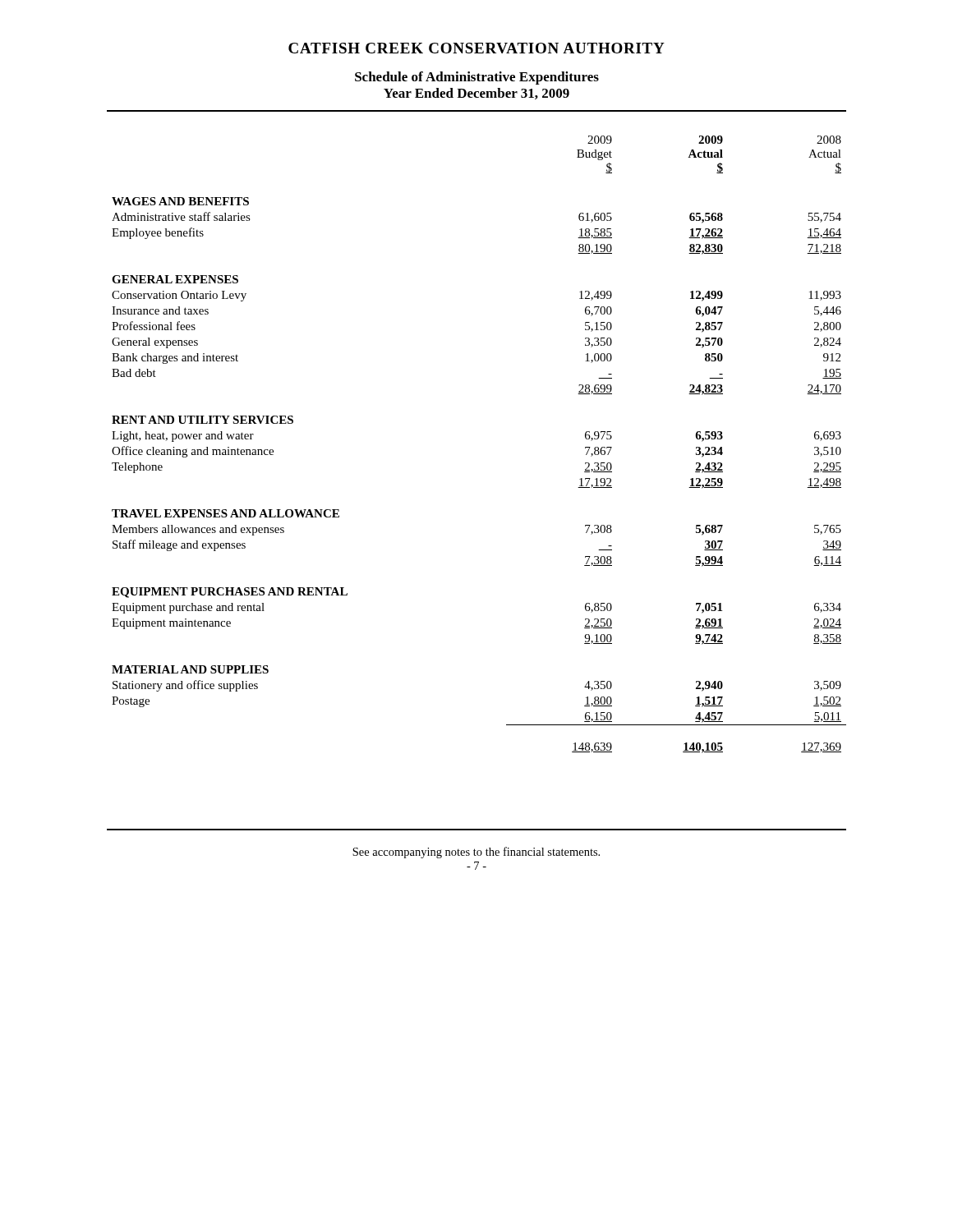This screenshot has width=953, height=1232.
Task: Click the title
Action: tap(476, 48)
